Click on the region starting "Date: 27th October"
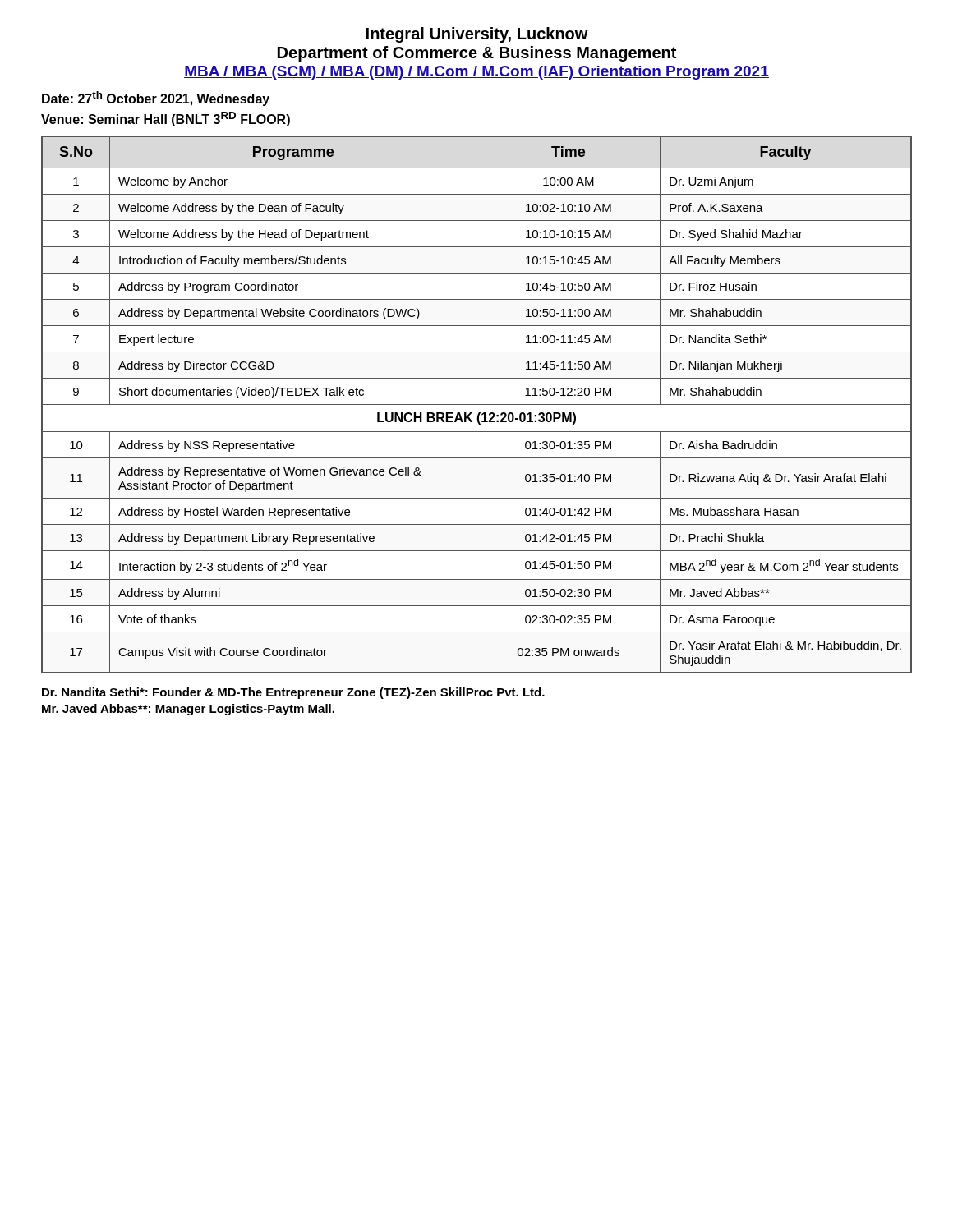 [156, 99]
